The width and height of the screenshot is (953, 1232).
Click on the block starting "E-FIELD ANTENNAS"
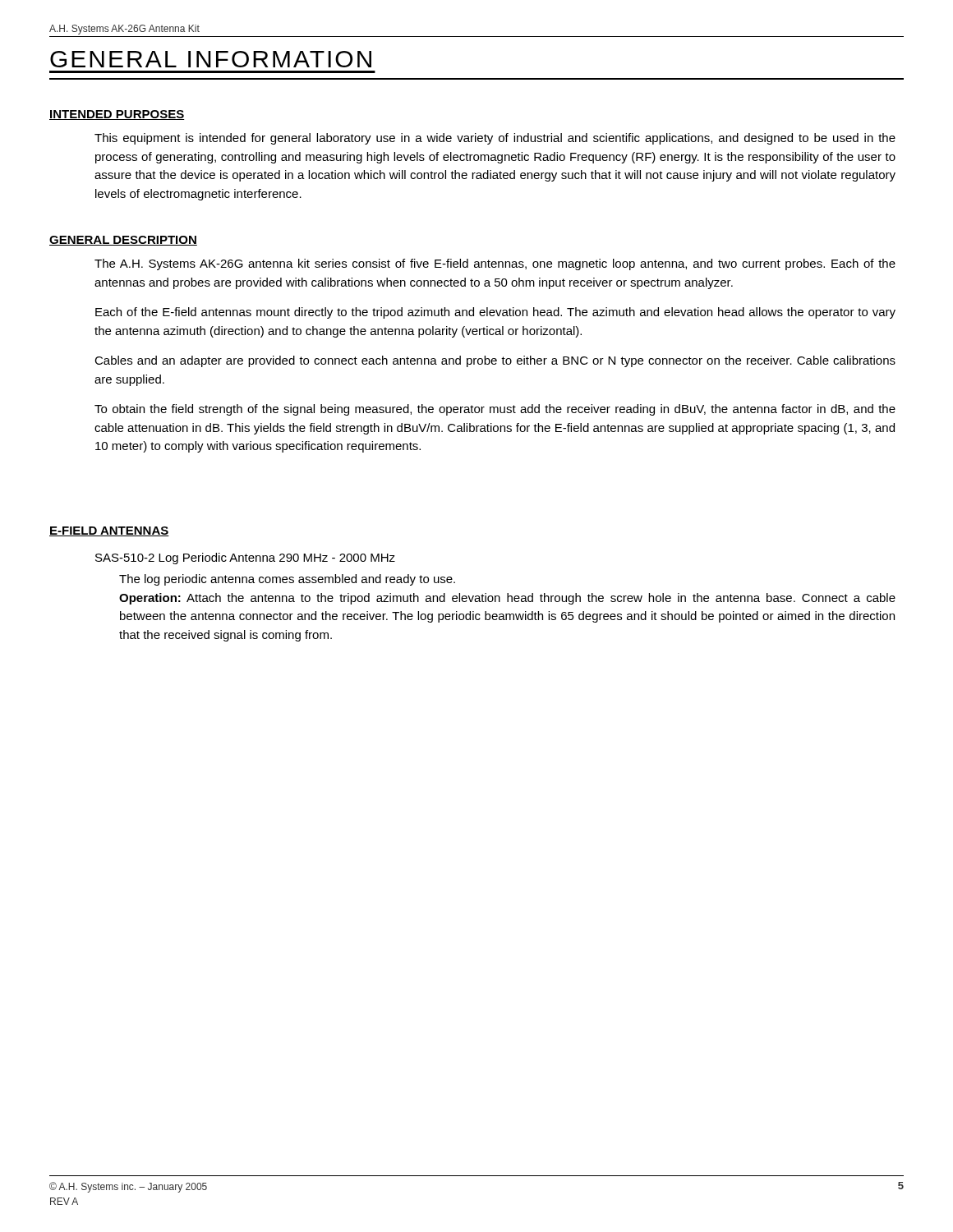coord(109,530)
